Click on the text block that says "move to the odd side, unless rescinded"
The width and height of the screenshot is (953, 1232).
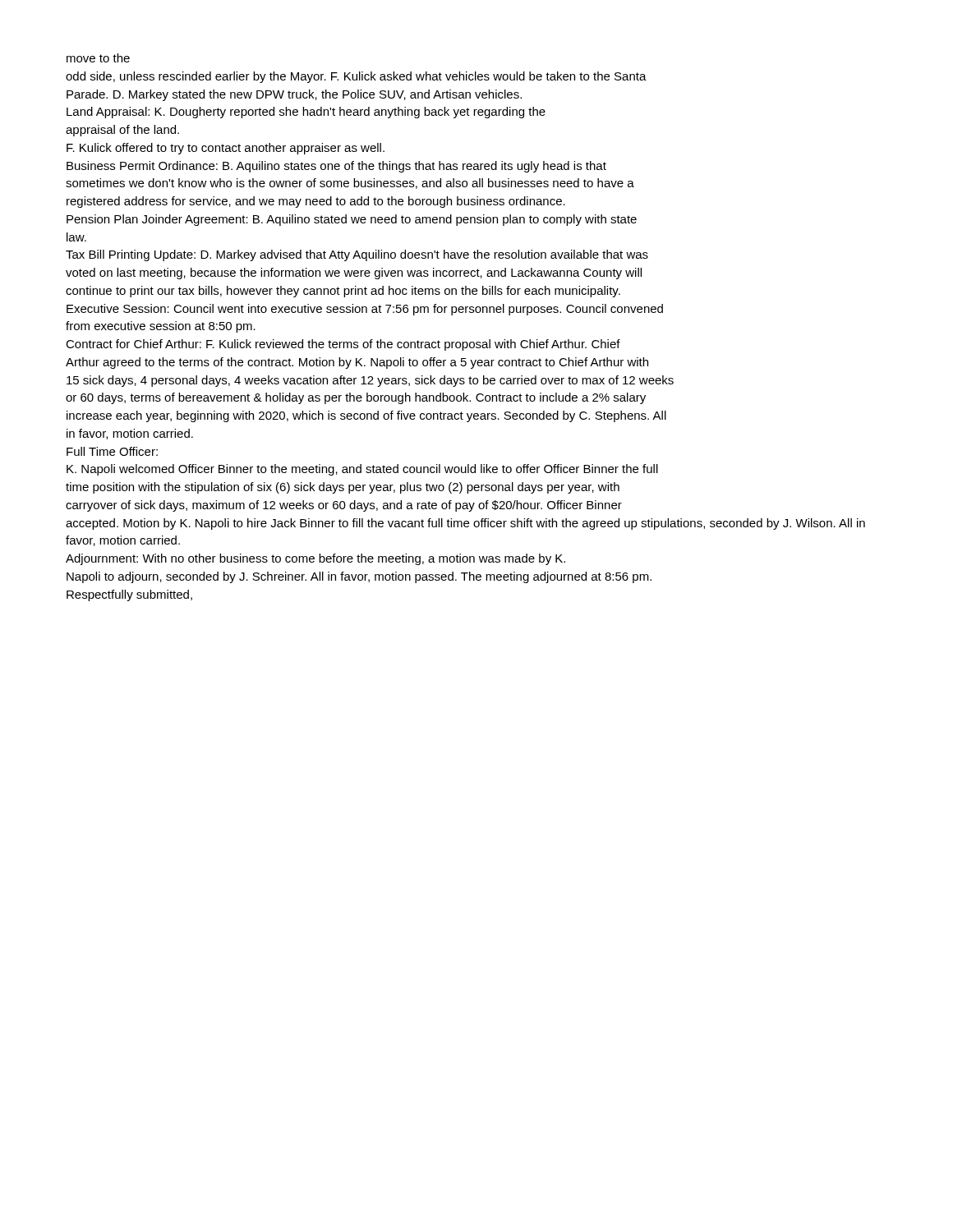(98, 58)
